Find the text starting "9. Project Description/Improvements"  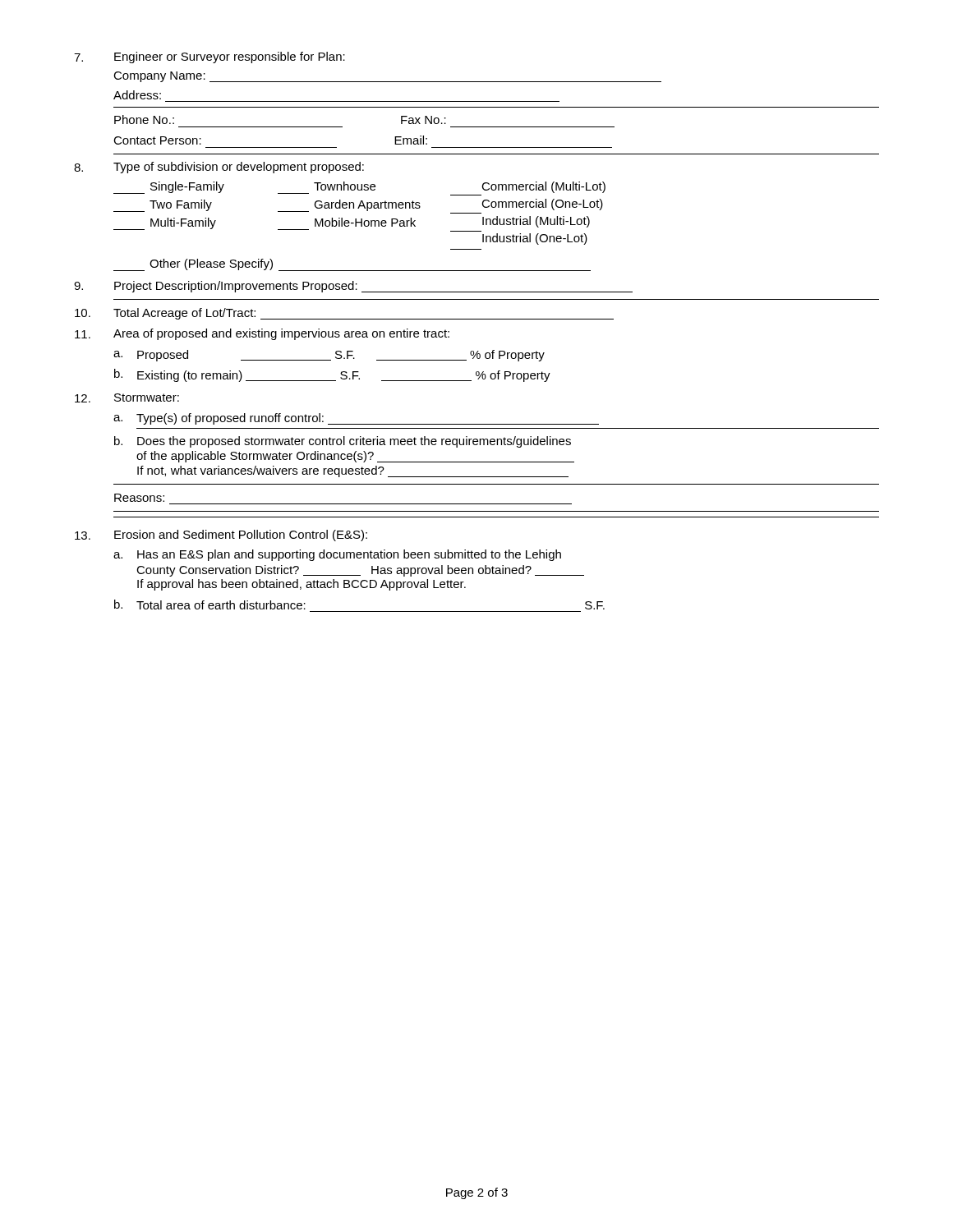[x=476, y=285]
